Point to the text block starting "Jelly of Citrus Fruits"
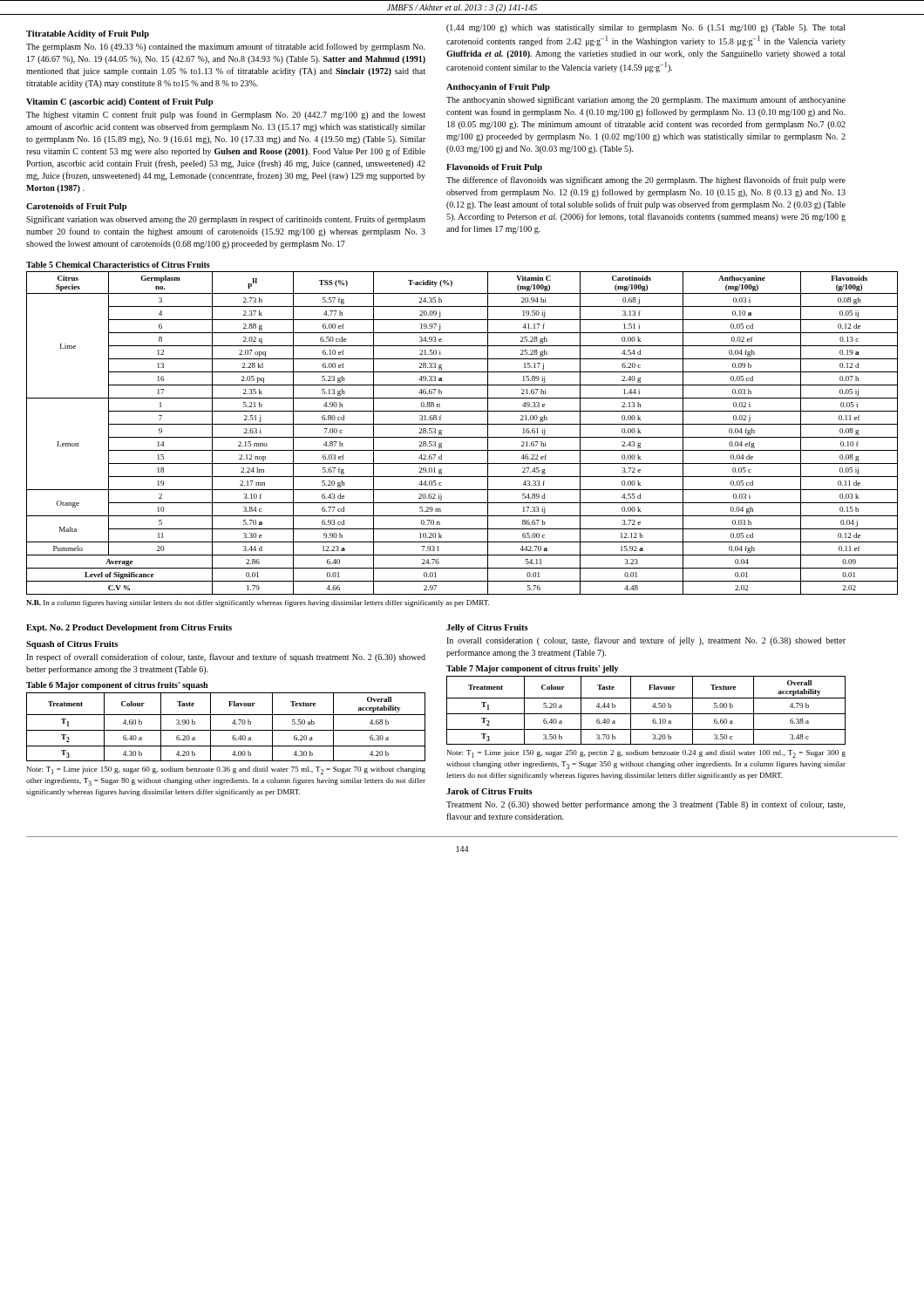Screen dimensions: 1308x924 pyautogui.click(x=487, y=627)
